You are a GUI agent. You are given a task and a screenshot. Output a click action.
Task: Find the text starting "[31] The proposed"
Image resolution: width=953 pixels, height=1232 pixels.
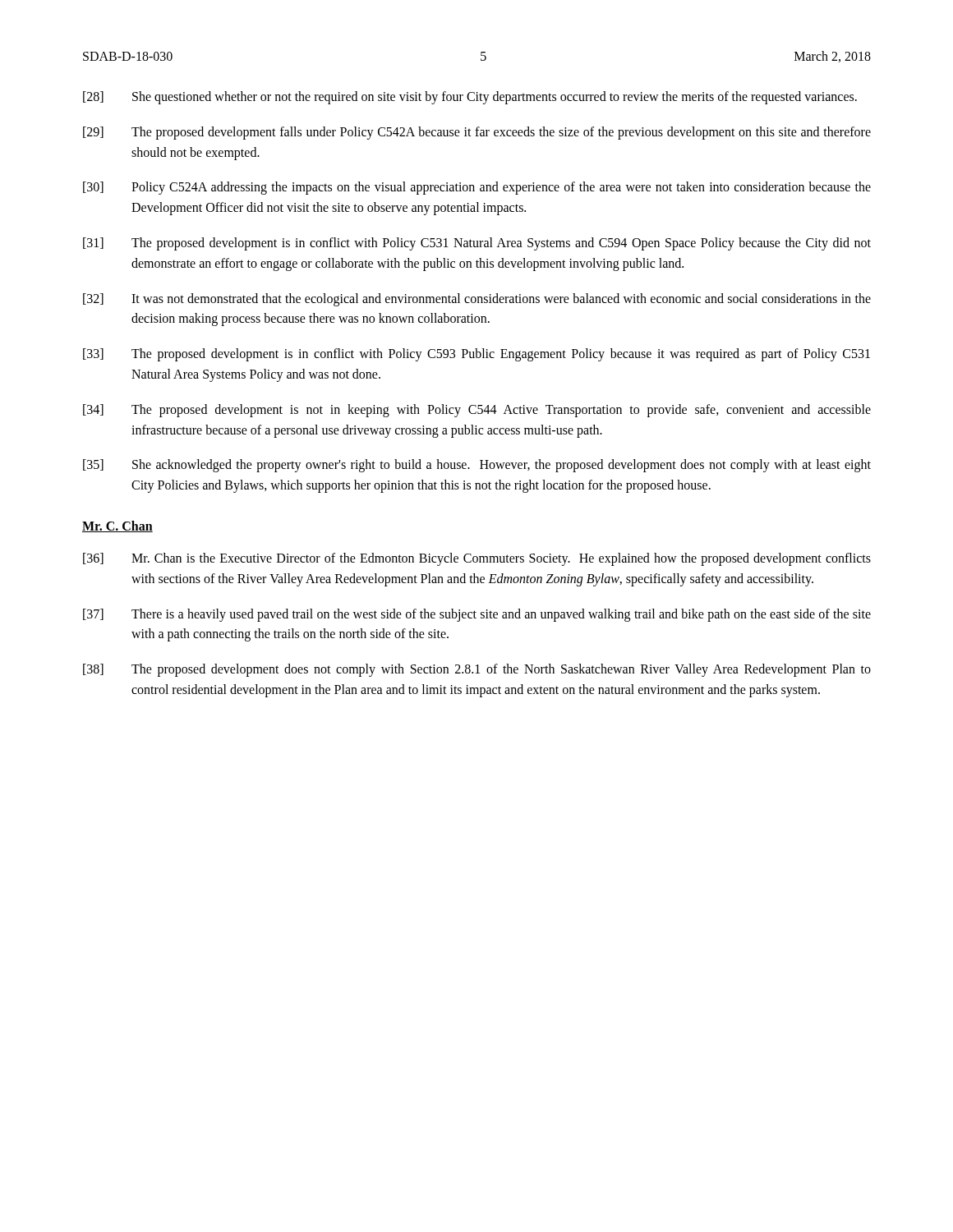pos(476,254)
